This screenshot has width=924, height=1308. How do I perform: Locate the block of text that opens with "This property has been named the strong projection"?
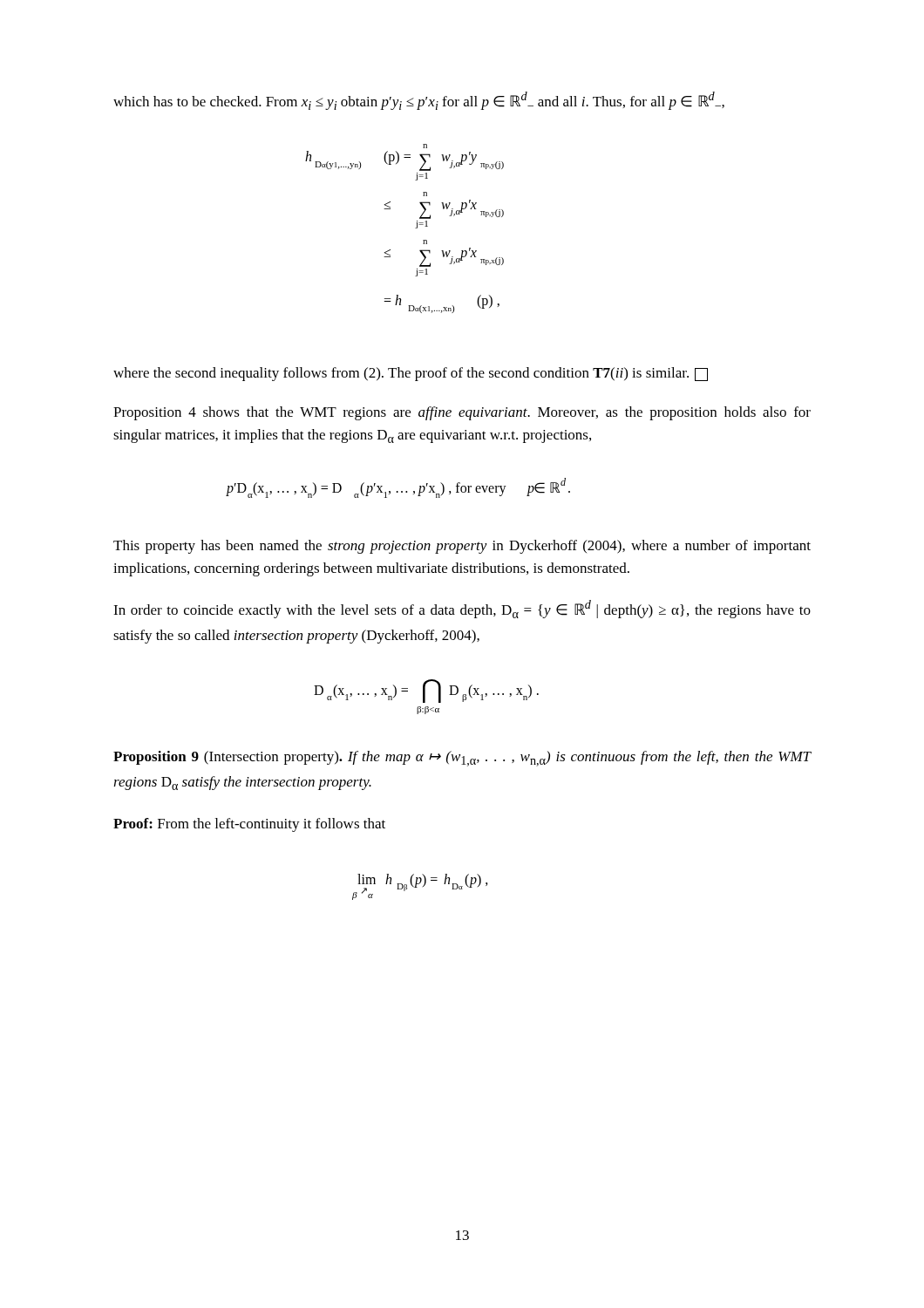pyautogui.click(x=462, y=557)
